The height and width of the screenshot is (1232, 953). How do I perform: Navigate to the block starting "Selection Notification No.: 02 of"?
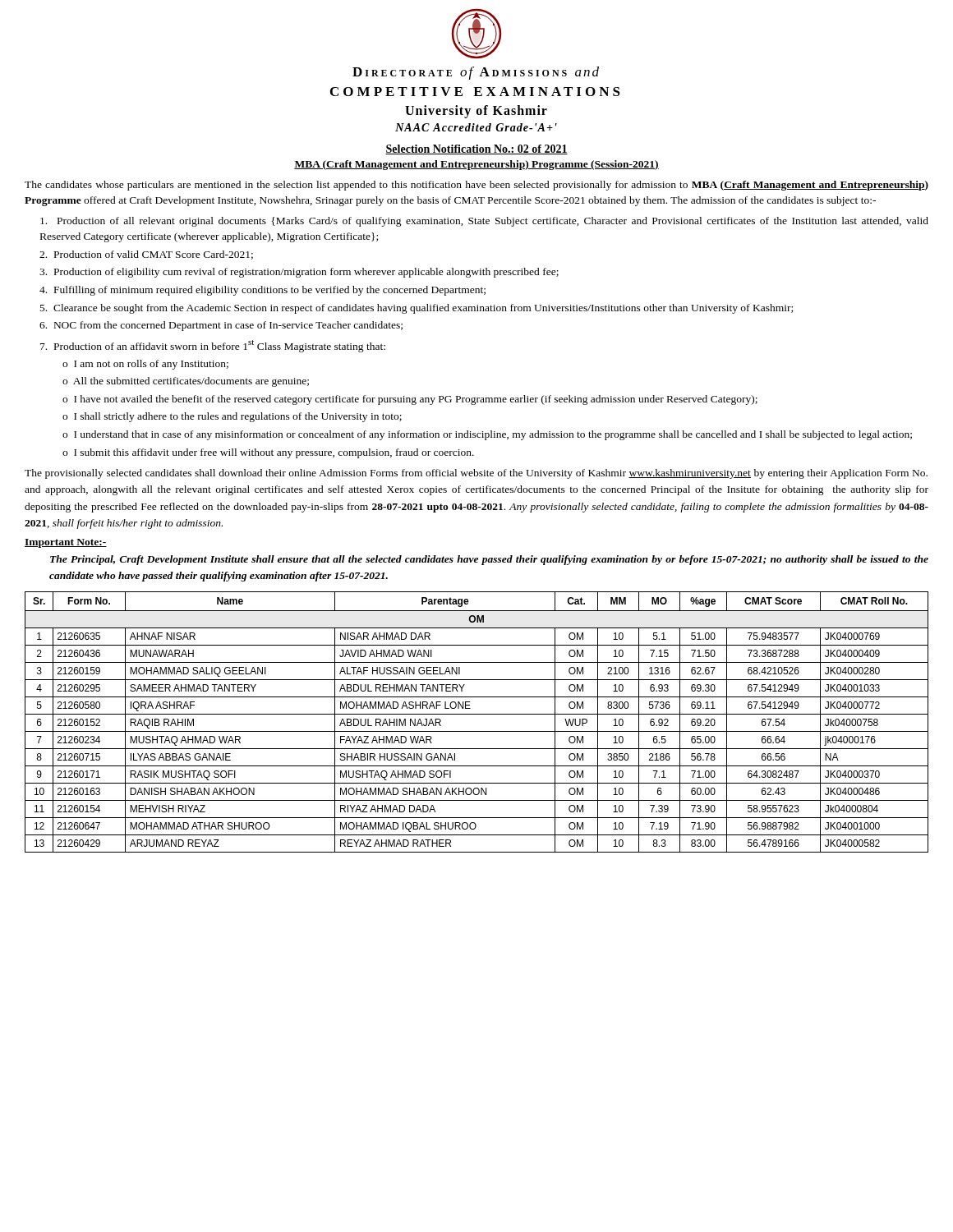click(476, 149)
